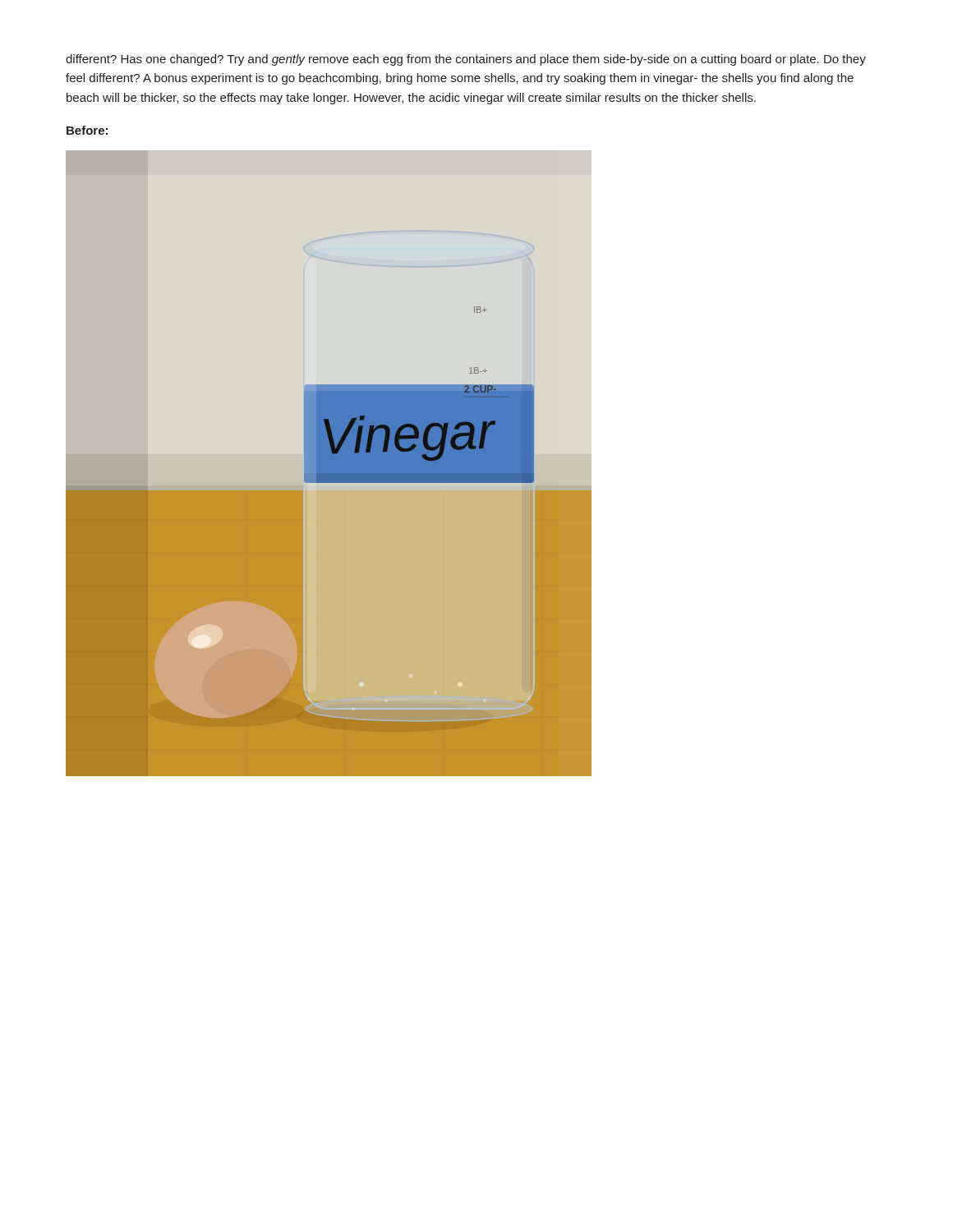
Task: Find the photo
Action: click(329, 464)
